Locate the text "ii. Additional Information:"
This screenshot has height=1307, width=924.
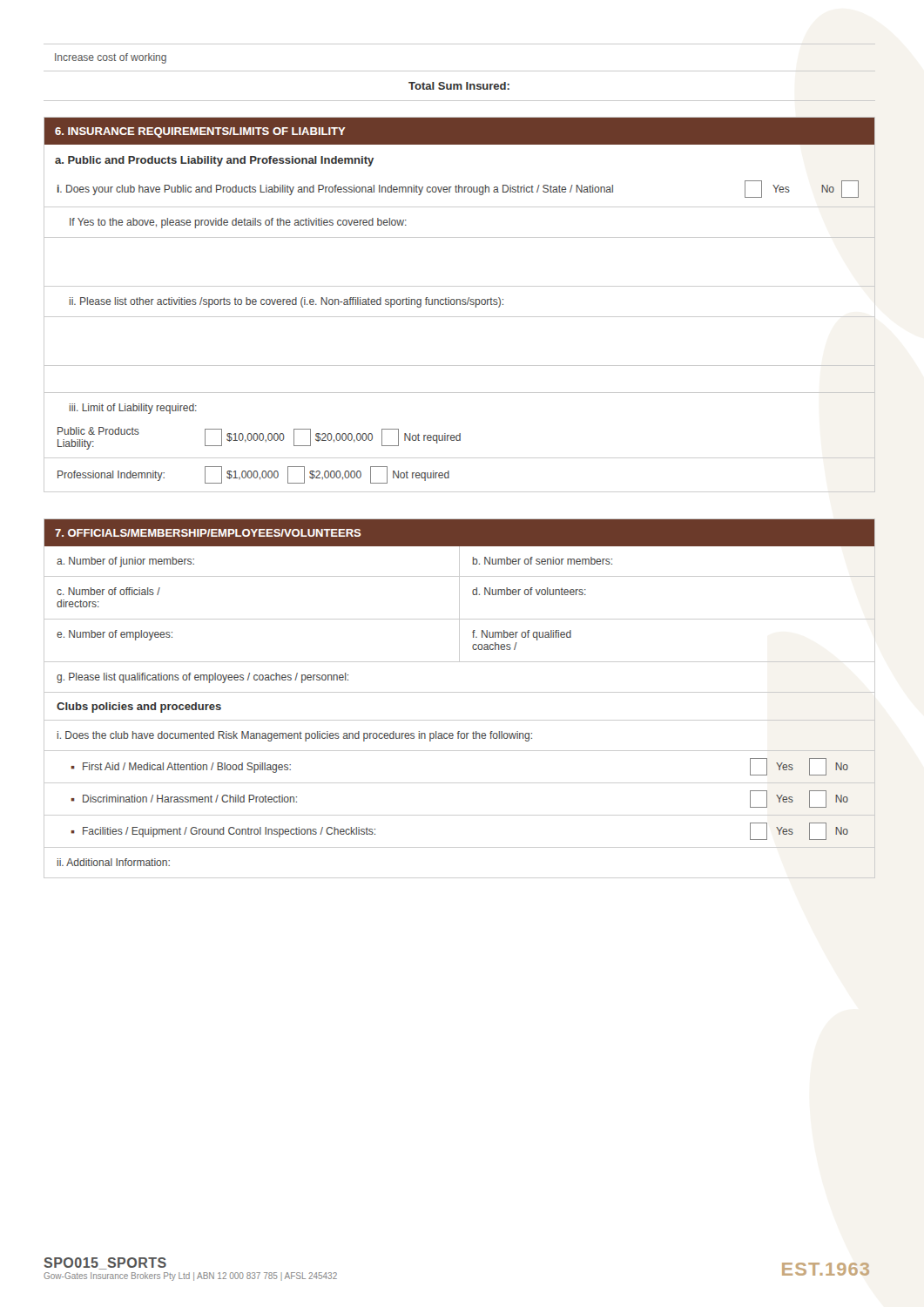(114, 863)
